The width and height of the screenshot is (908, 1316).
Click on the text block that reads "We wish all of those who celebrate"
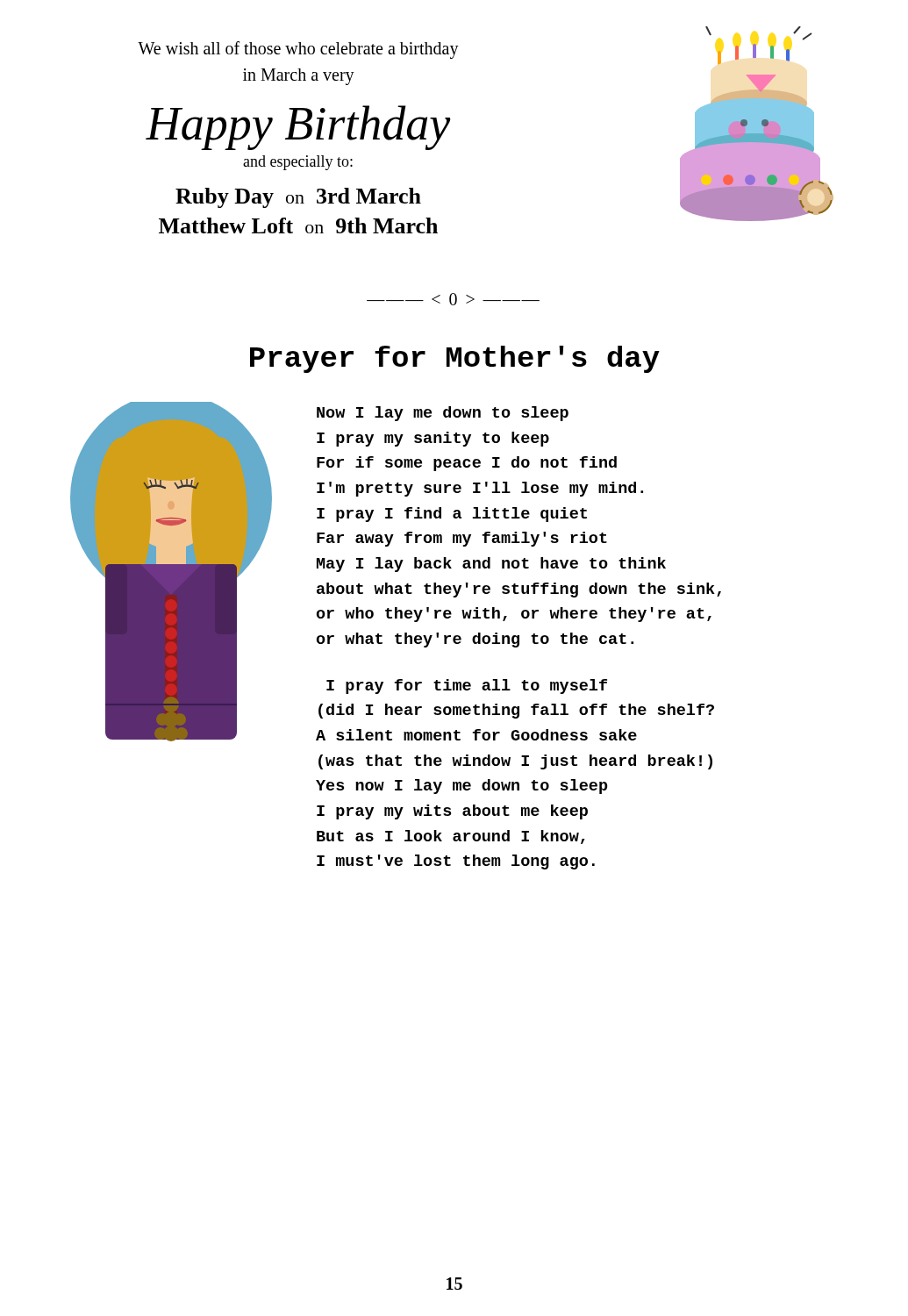click(298, 137)
